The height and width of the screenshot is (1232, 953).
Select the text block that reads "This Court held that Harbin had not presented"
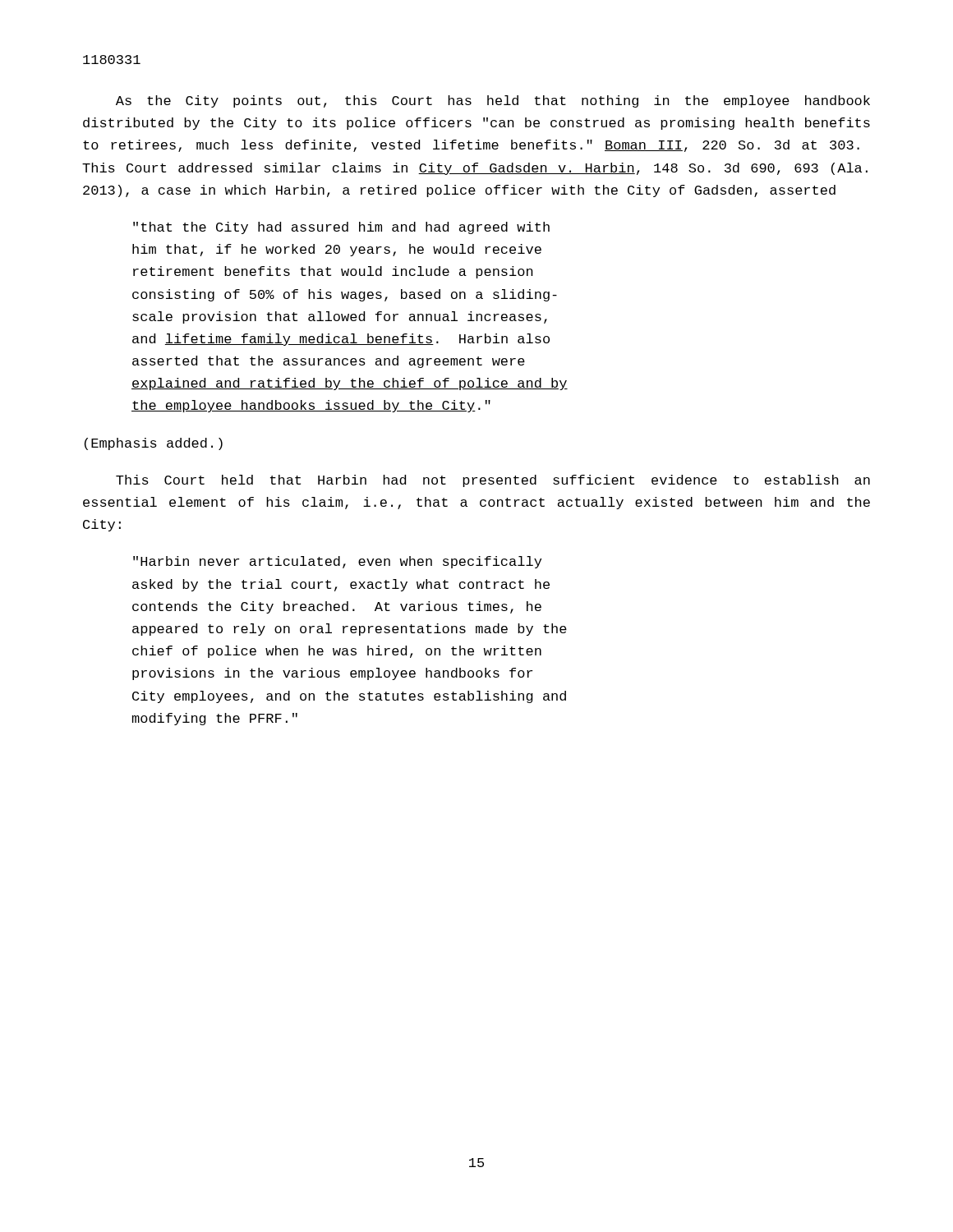pyautogui.click(x=476, y=503)
